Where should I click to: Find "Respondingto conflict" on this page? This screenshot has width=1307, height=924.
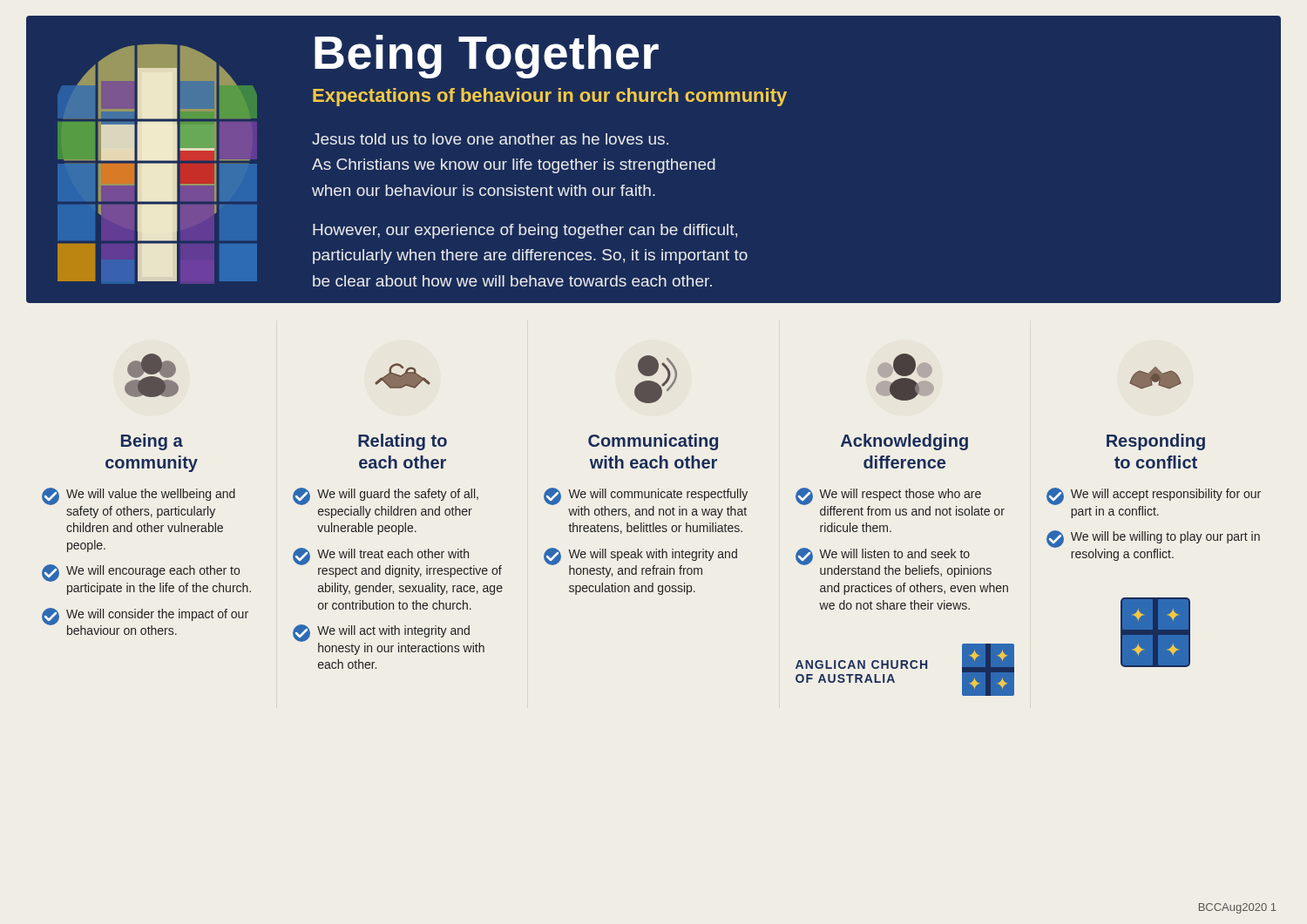click(1156, 452)
